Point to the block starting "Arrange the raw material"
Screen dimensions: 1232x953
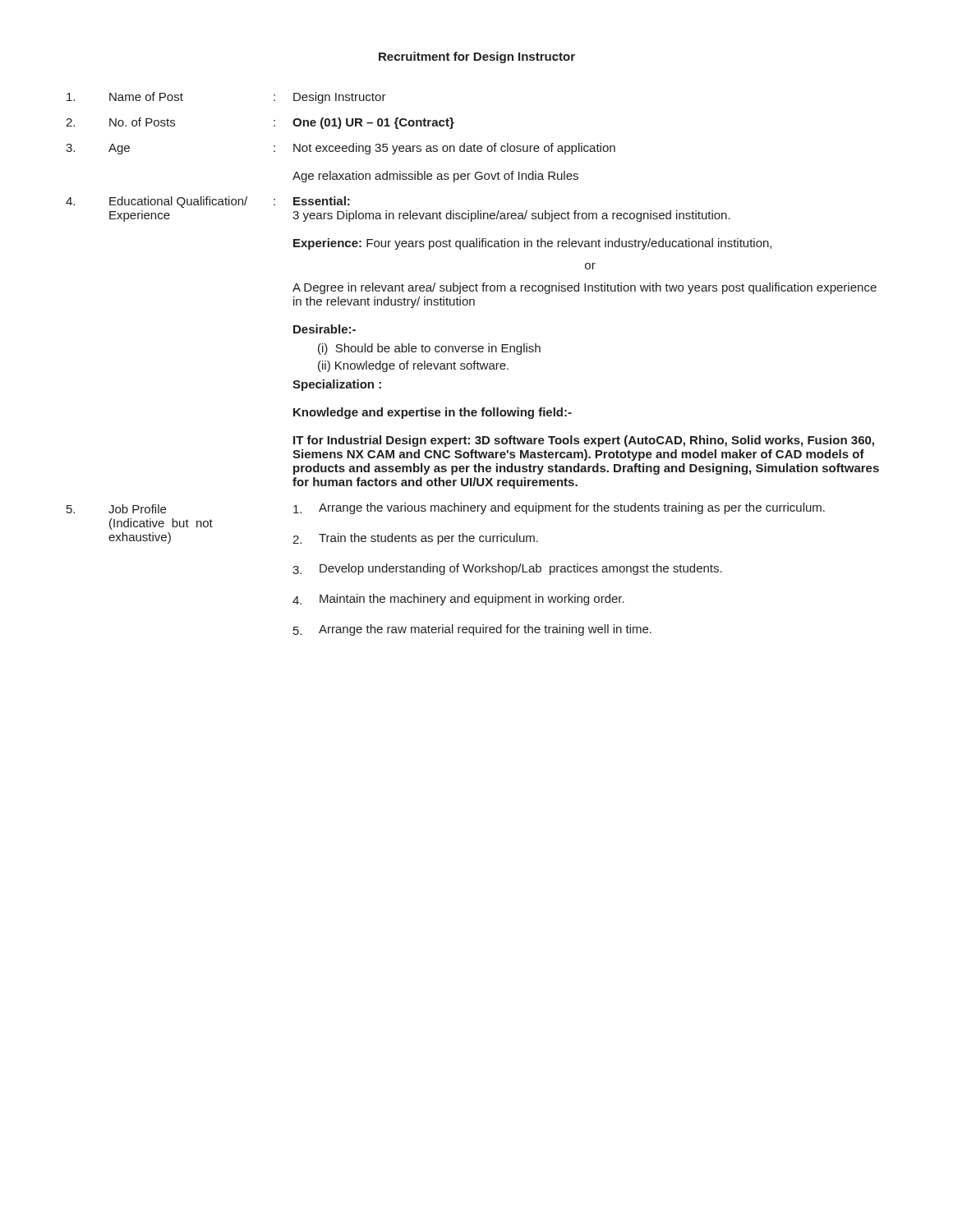486,629
